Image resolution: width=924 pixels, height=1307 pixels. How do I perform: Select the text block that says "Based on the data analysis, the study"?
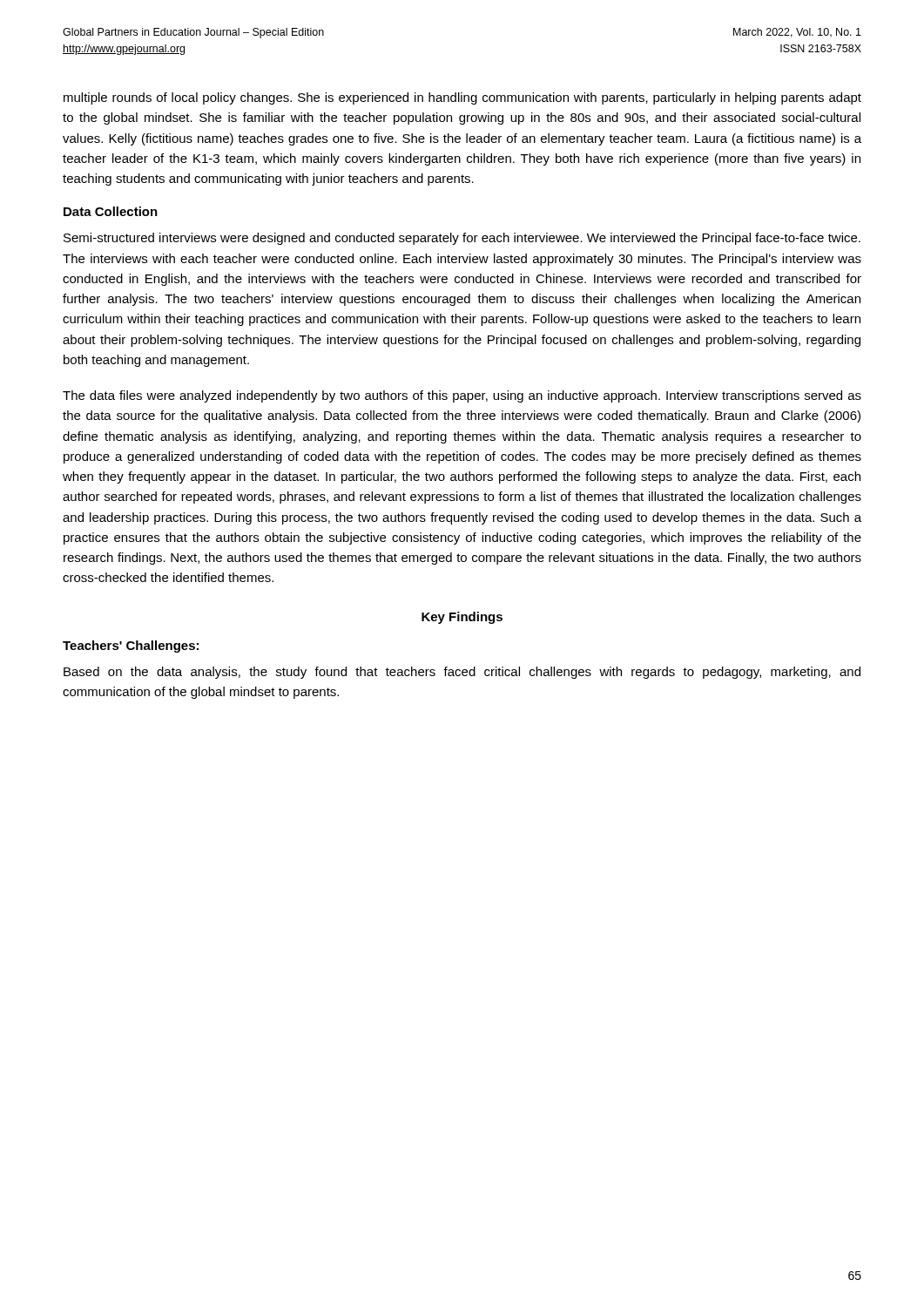462,681
